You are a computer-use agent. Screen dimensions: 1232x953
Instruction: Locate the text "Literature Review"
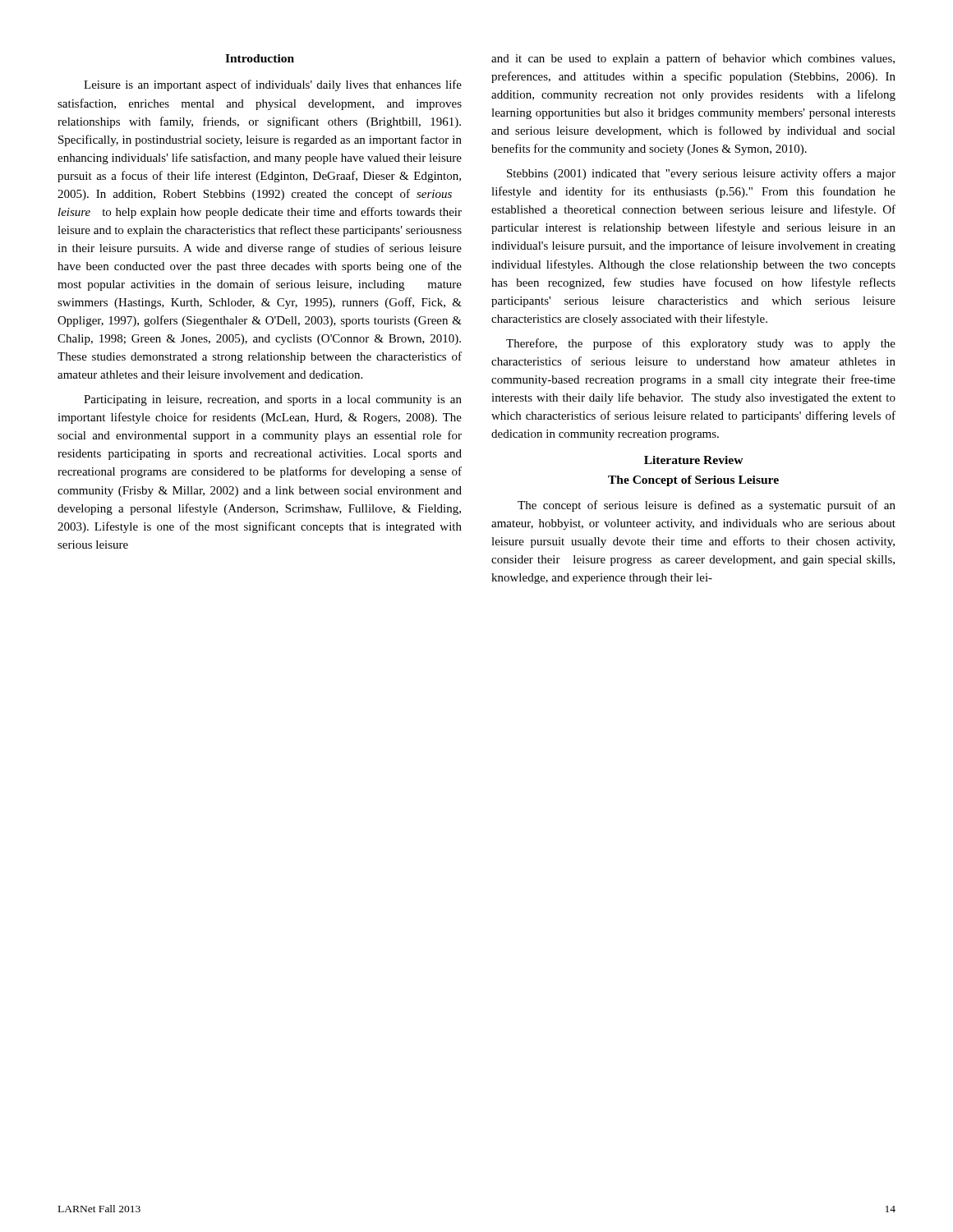pyautogui.click(x=693, y=460)
